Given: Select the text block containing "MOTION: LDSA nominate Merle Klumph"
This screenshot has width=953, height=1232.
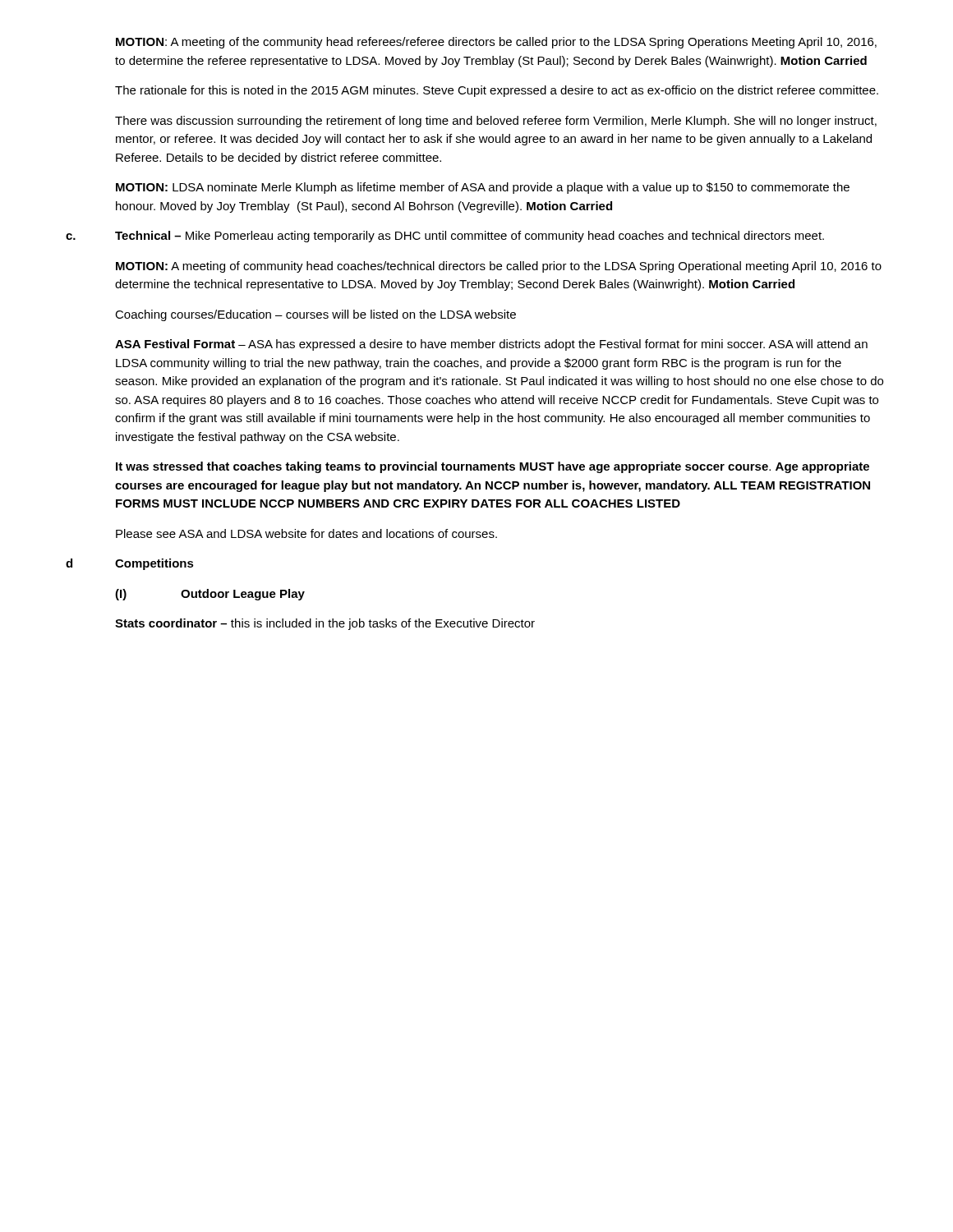Looking at the screenshot, I should [x=483, y=196].
